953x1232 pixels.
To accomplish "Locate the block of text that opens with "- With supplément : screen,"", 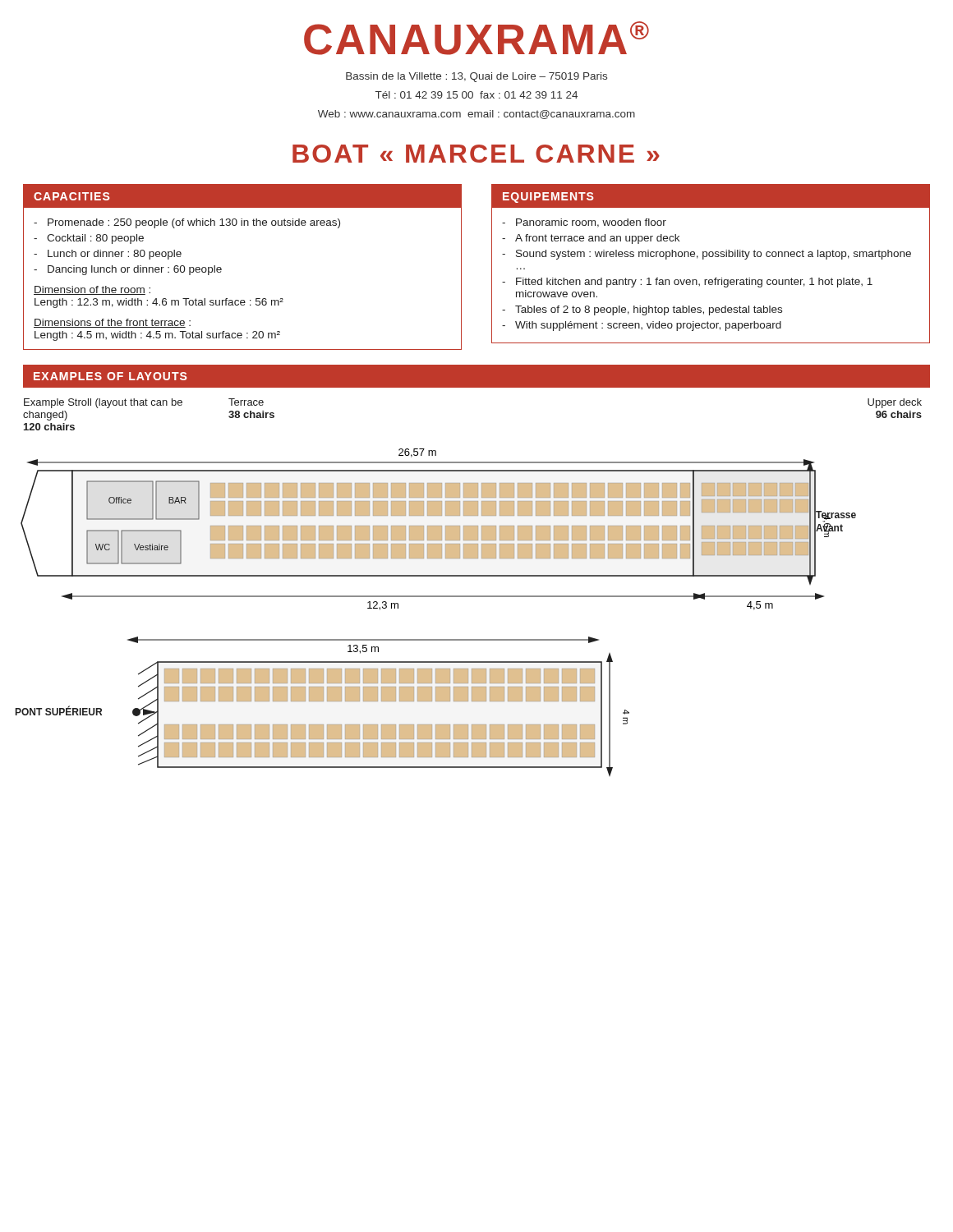I will tap(642, 325).
